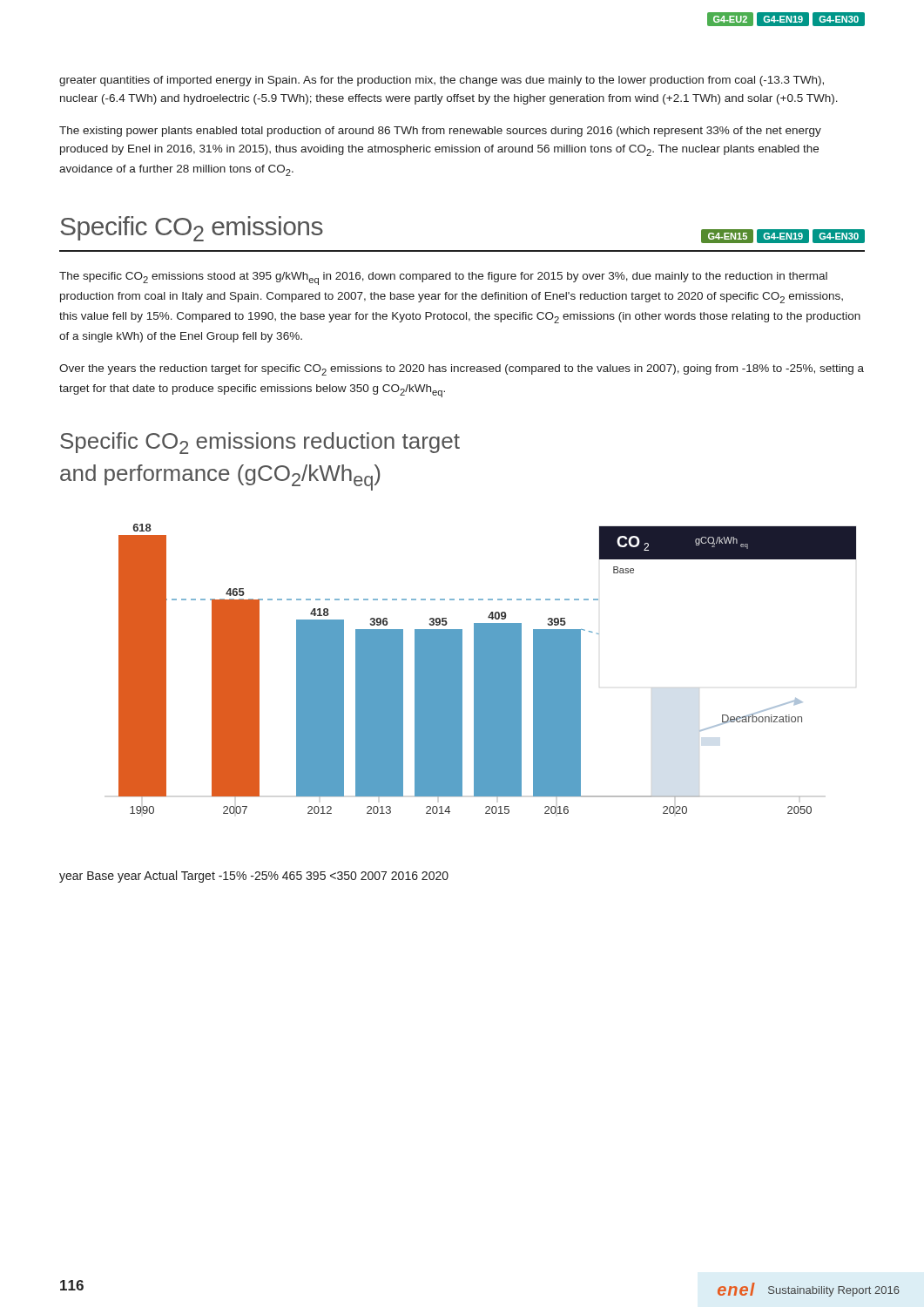This screenshot has width=924, height=1307.
Task: Click on the section header with the text "Specific CO2 emissions reduction targetand performance (gCO2/kWheq)"
Action: click(x=260, y=459)
